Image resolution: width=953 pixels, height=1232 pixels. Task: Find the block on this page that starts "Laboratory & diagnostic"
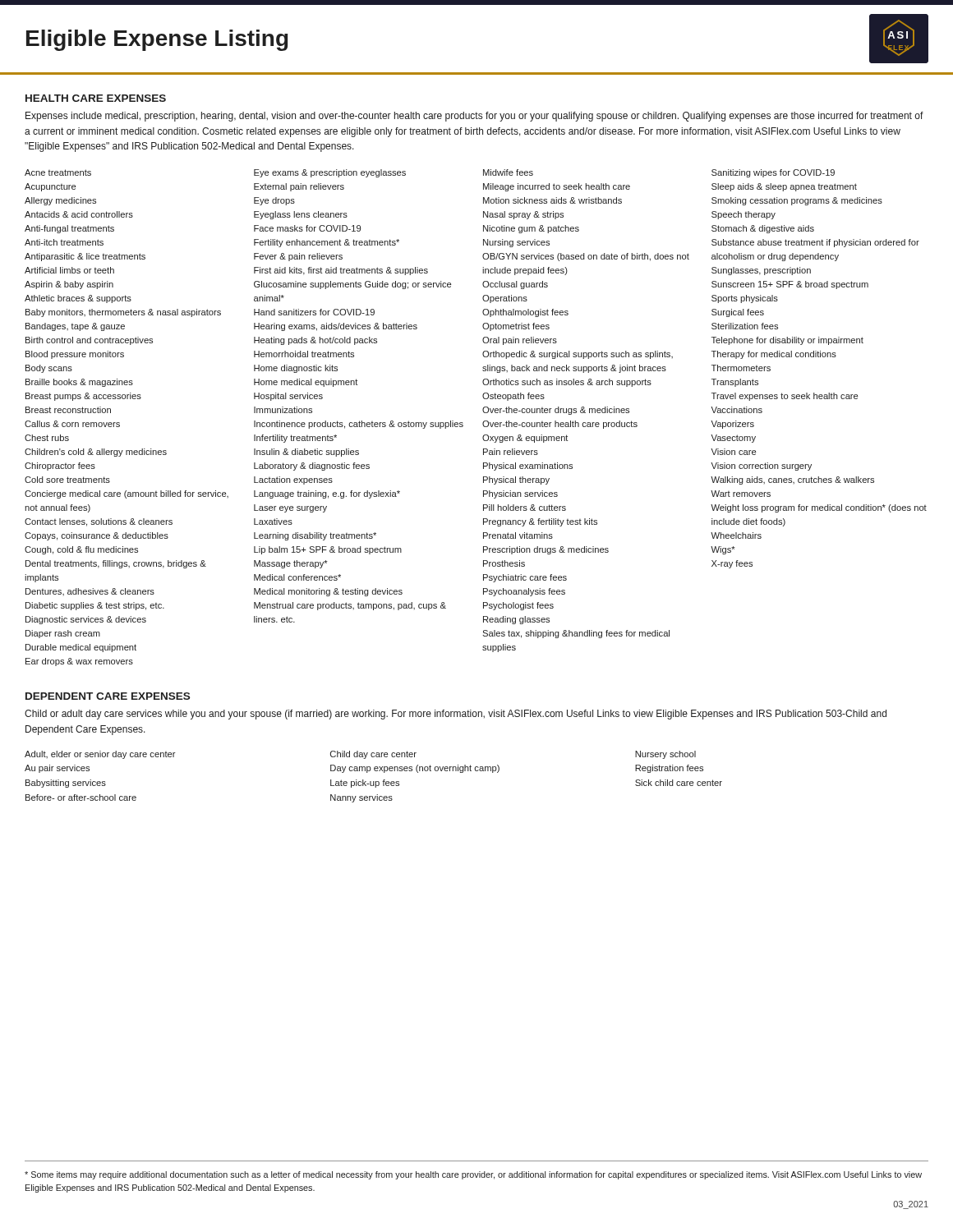pyautogui.click(x=312, y=466)
